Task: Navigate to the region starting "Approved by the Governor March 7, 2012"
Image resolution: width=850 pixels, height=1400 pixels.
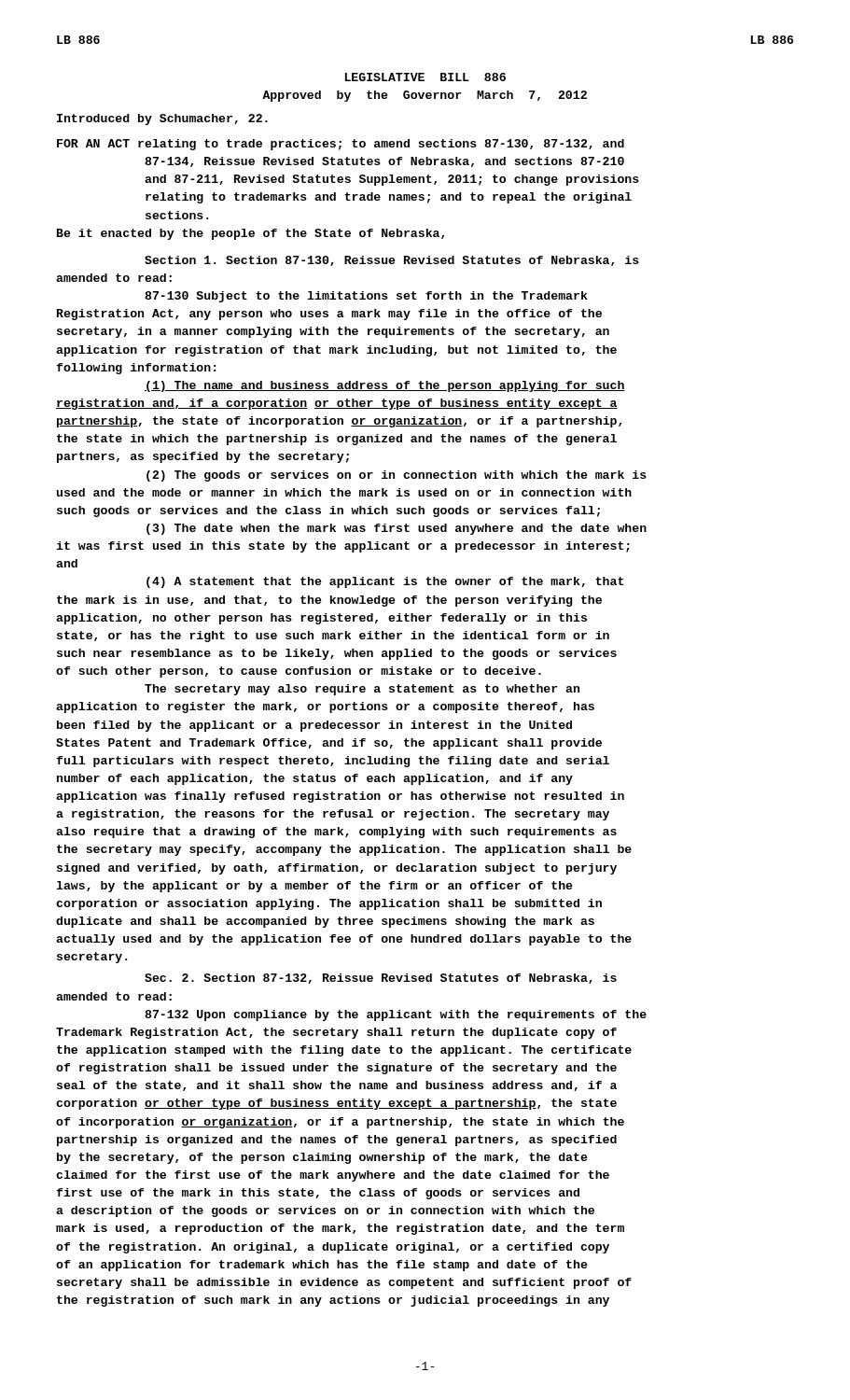Action: 425,96
